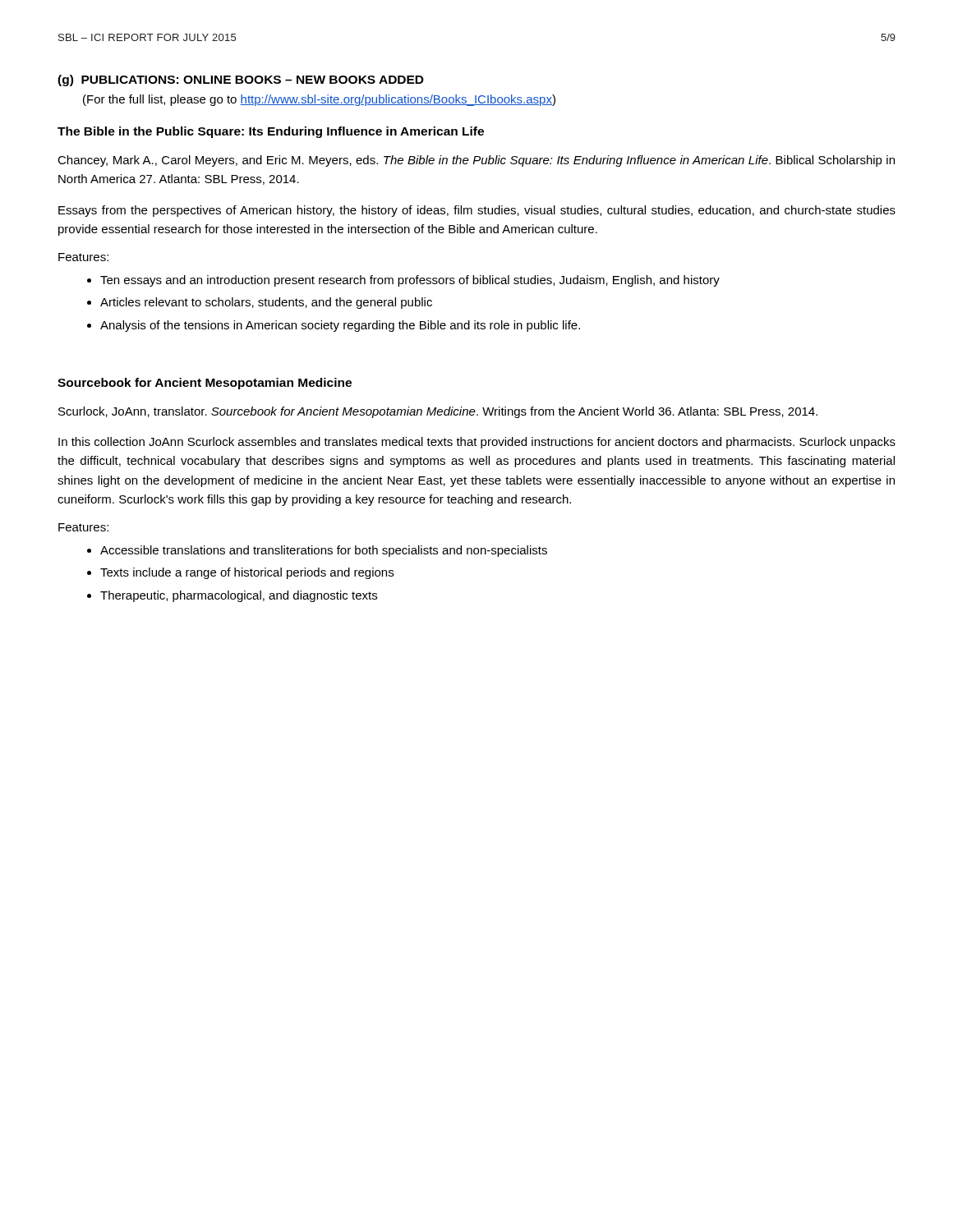The height and width of the screenshot is (1232, 953).
Task: Find the text block with the text "(For the full list, please go"
Action: coord(319,99)
